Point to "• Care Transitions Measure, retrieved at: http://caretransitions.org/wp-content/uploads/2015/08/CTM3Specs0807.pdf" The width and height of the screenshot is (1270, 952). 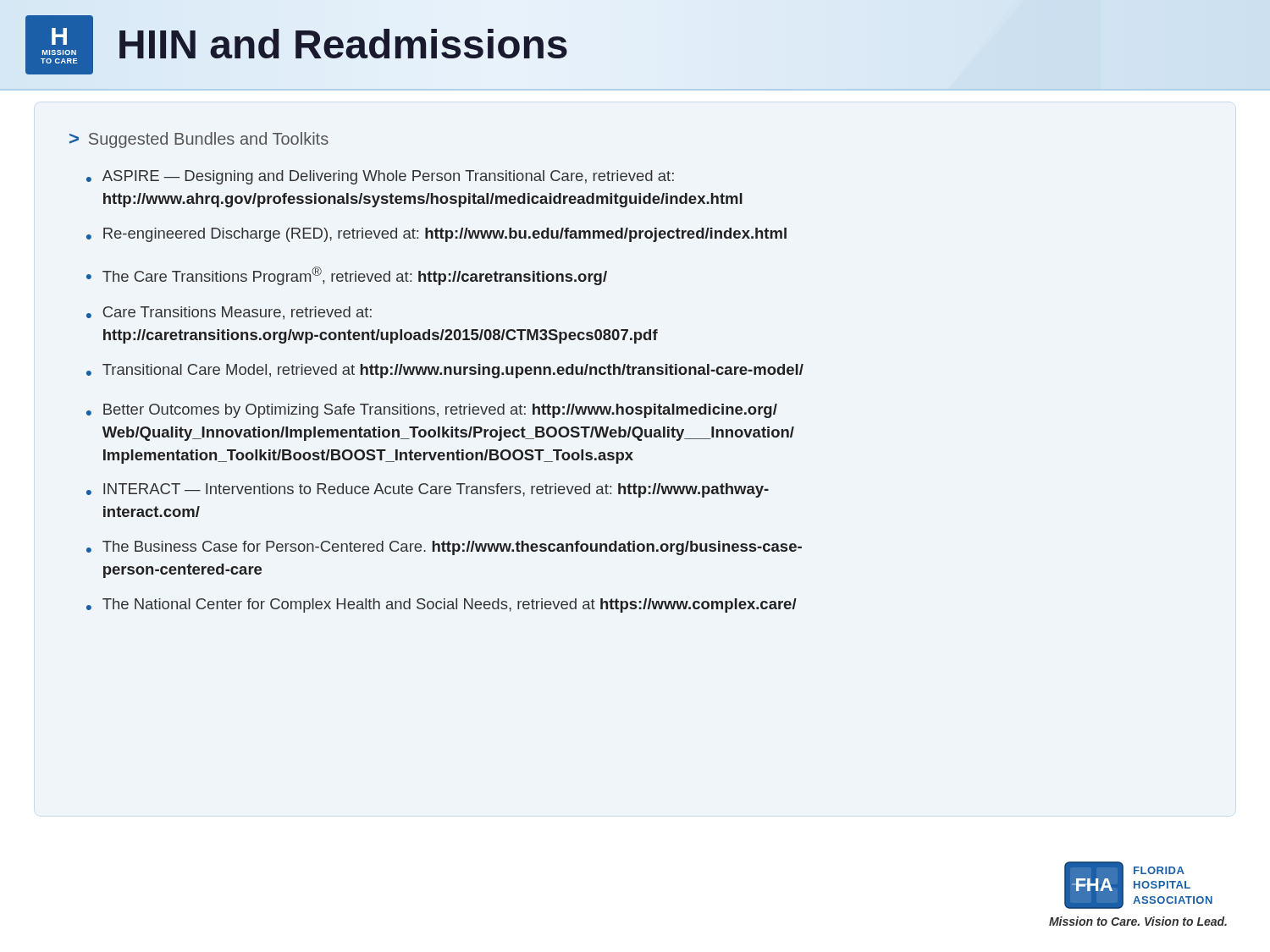coord(643,324)
